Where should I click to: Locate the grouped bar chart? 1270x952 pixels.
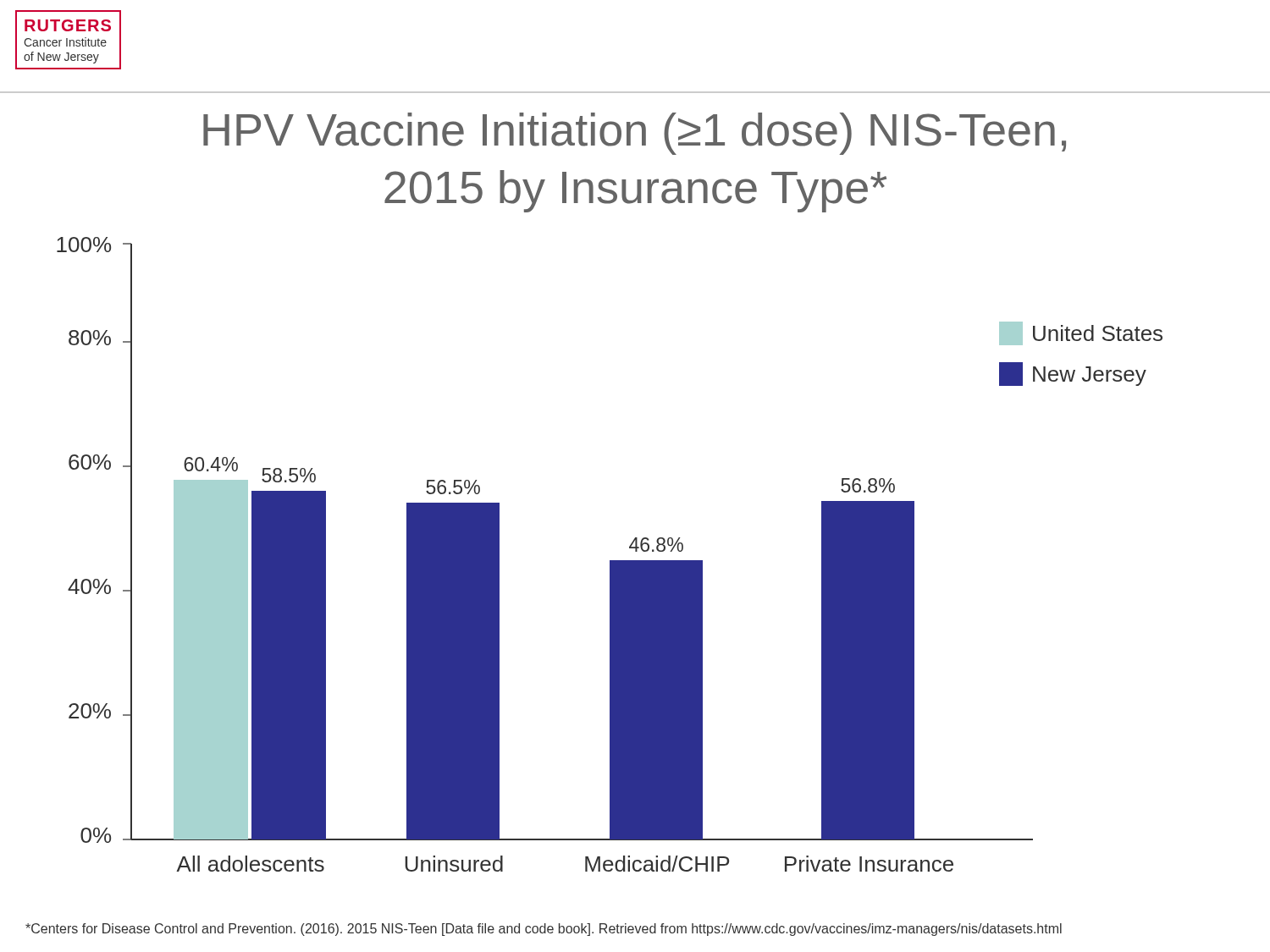pos(635,563)
